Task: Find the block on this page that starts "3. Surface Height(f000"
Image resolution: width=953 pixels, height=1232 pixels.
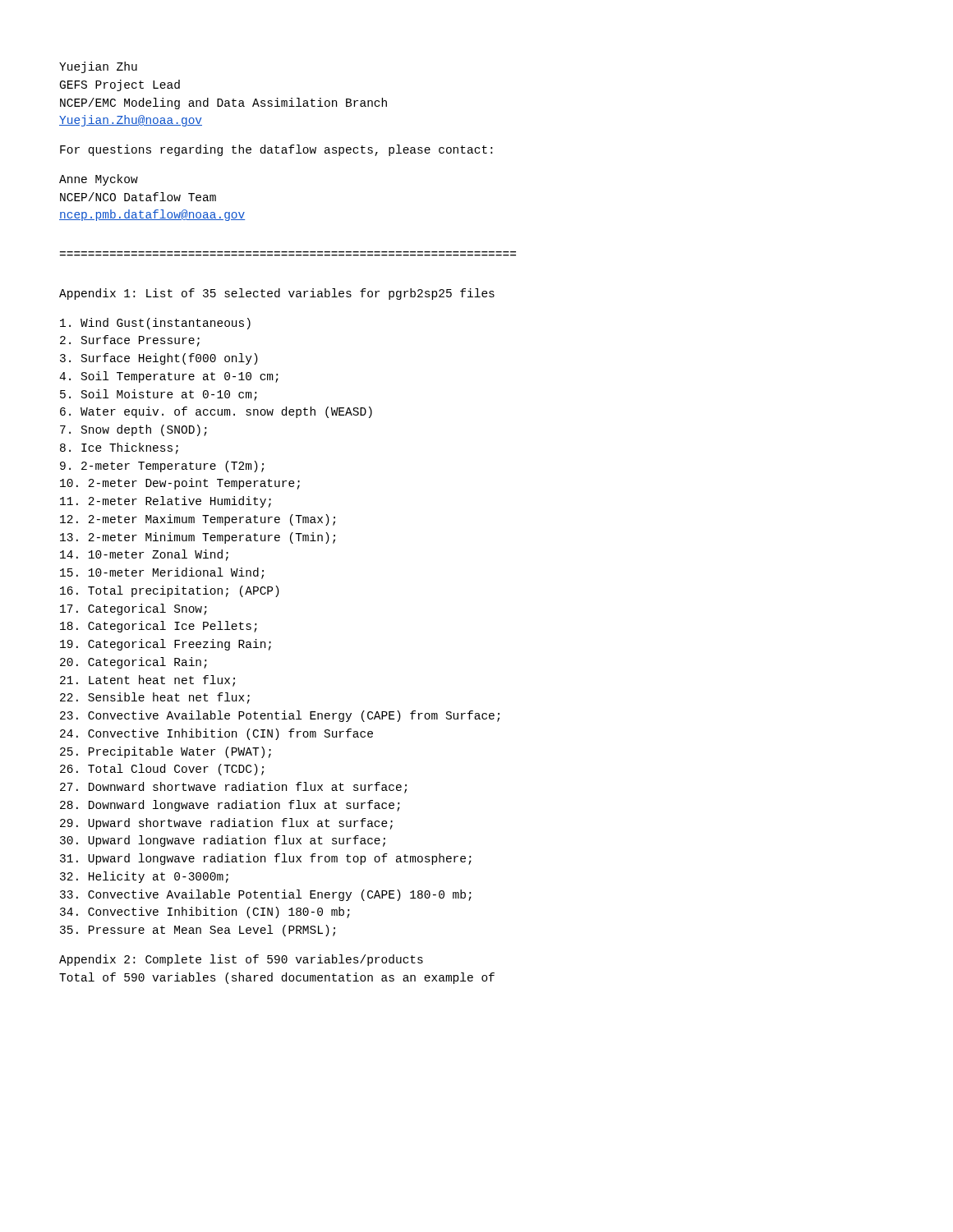Action: coord(159,359)
